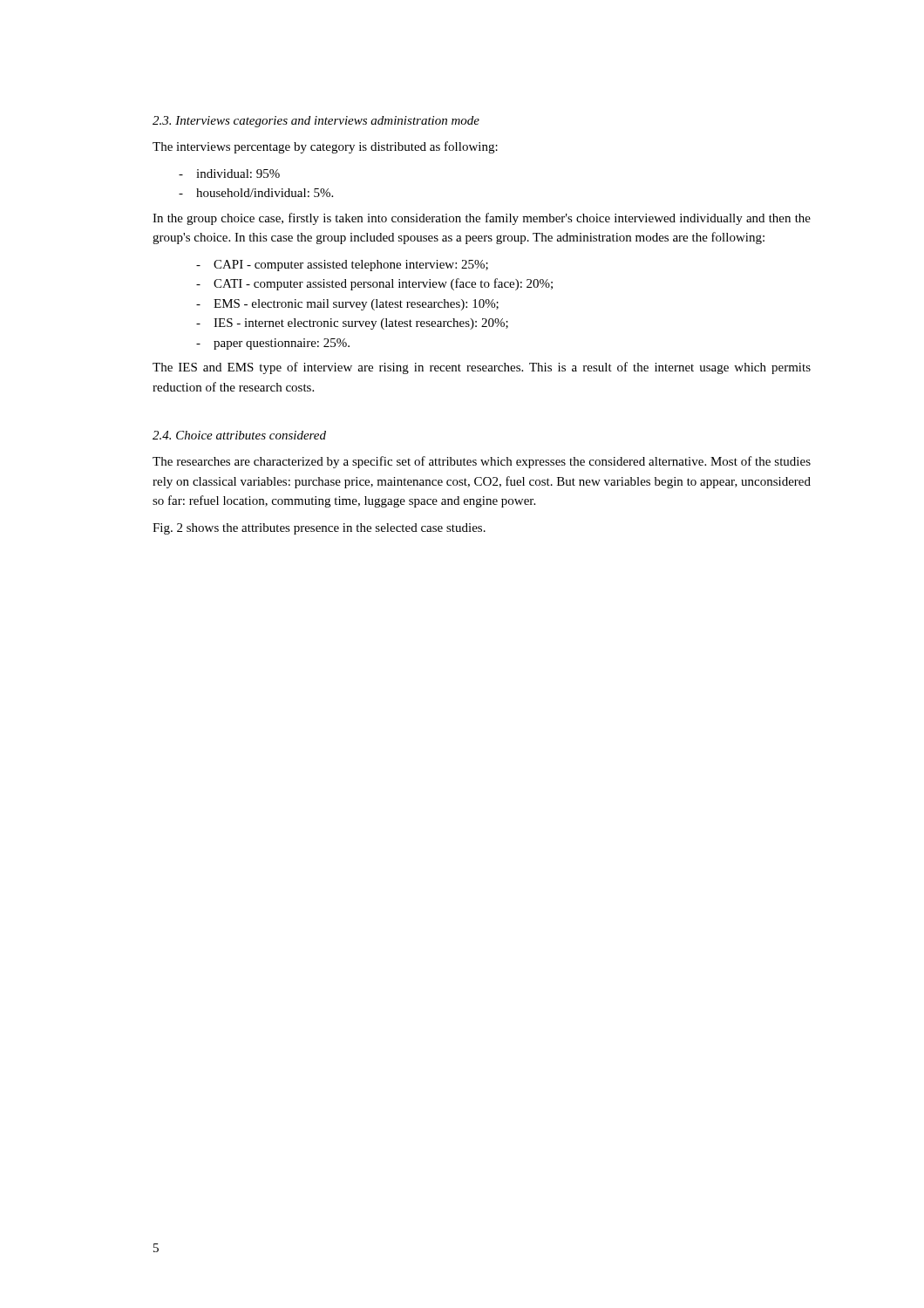
Task: Select the list item containing "paper questionnaire: 25%."
Action: [273, 342]
